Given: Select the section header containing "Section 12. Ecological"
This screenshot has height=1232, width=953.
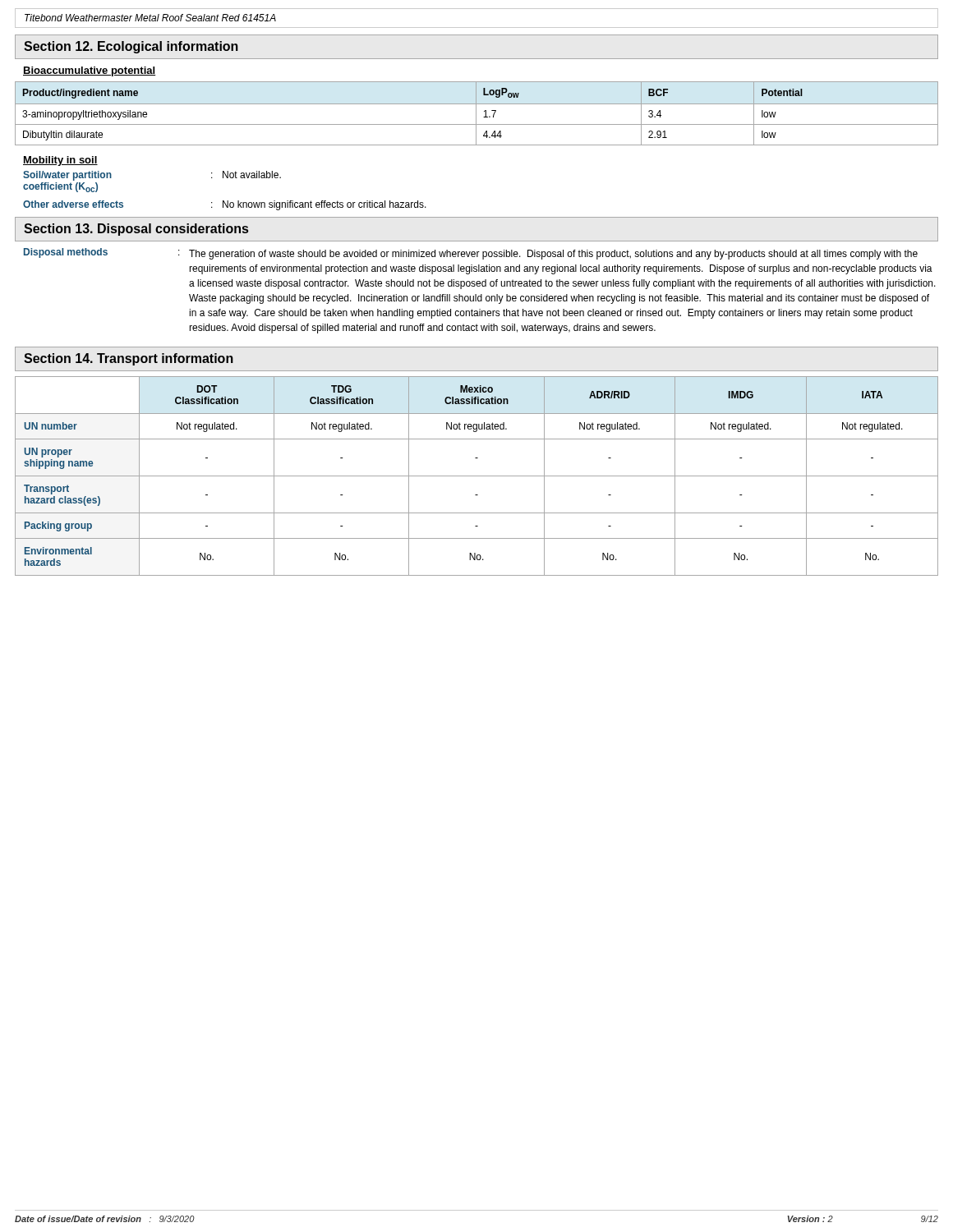Looking at the screenshot, I should [x=131, y=46].
